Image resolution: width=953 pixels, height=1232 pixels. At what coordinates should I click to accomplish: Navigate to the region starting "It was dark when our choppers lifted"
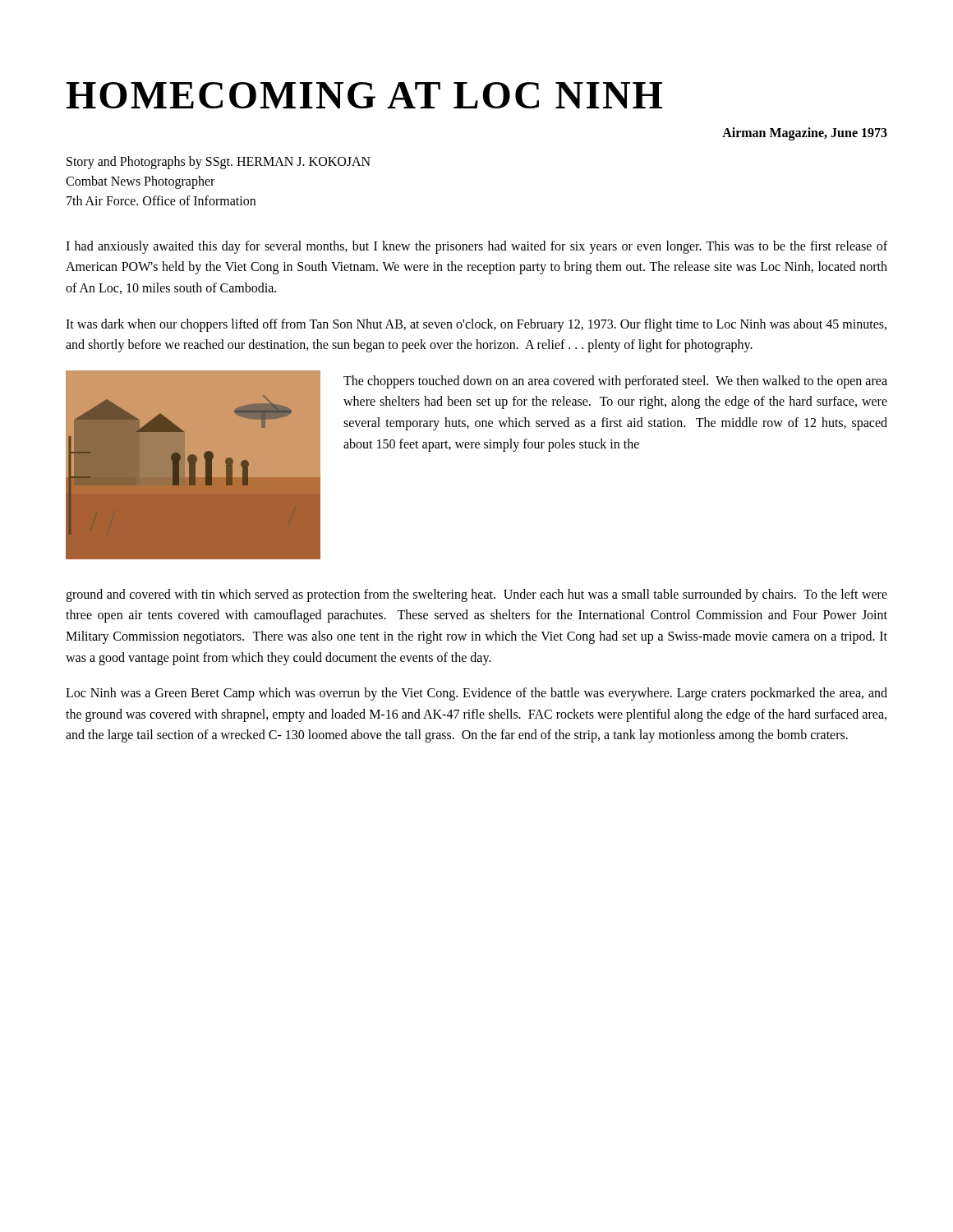tap(476, 334)
